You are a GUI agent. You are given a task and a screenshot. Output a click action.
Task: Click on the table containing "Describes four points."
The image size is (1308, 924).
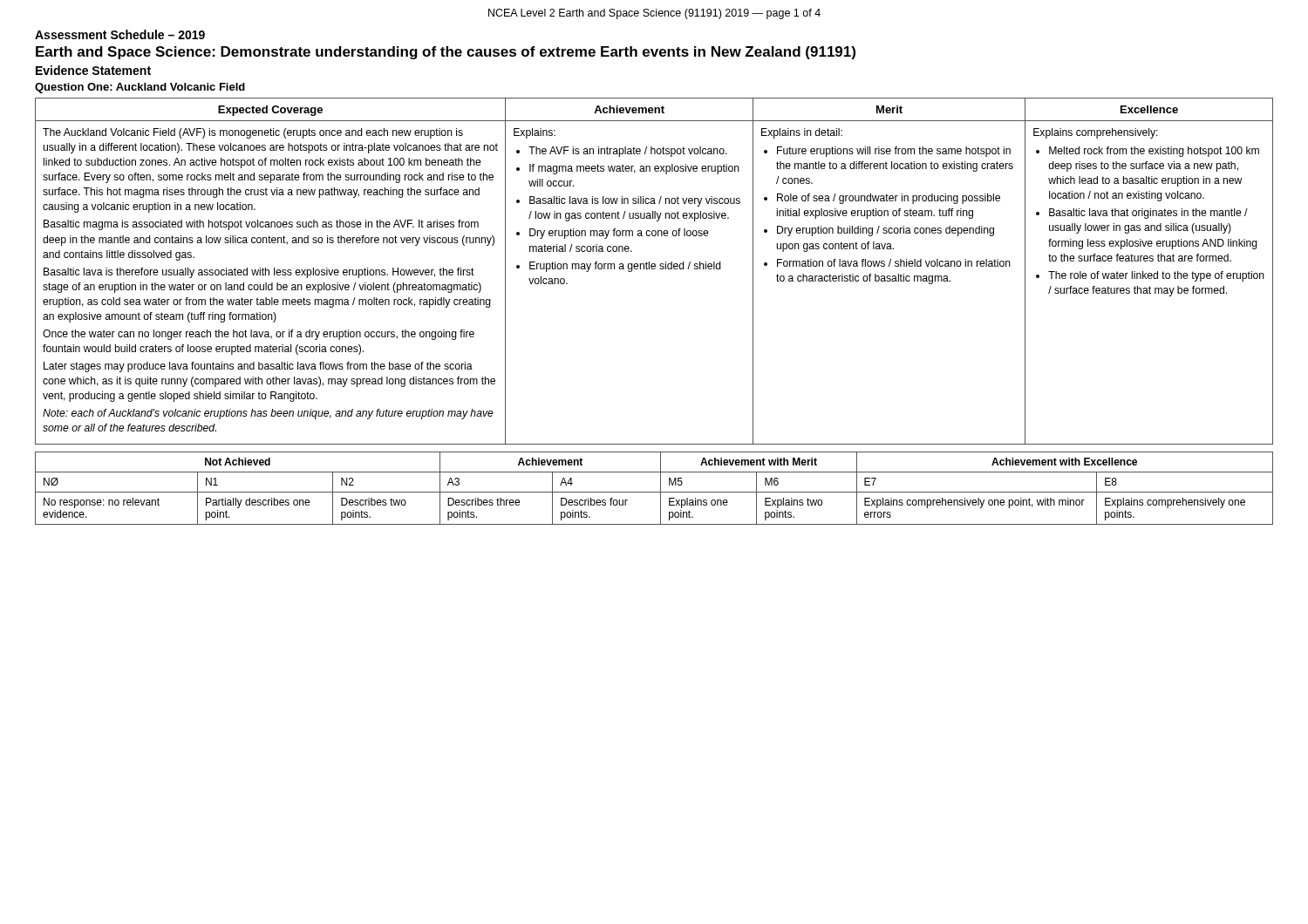[654, 488]
